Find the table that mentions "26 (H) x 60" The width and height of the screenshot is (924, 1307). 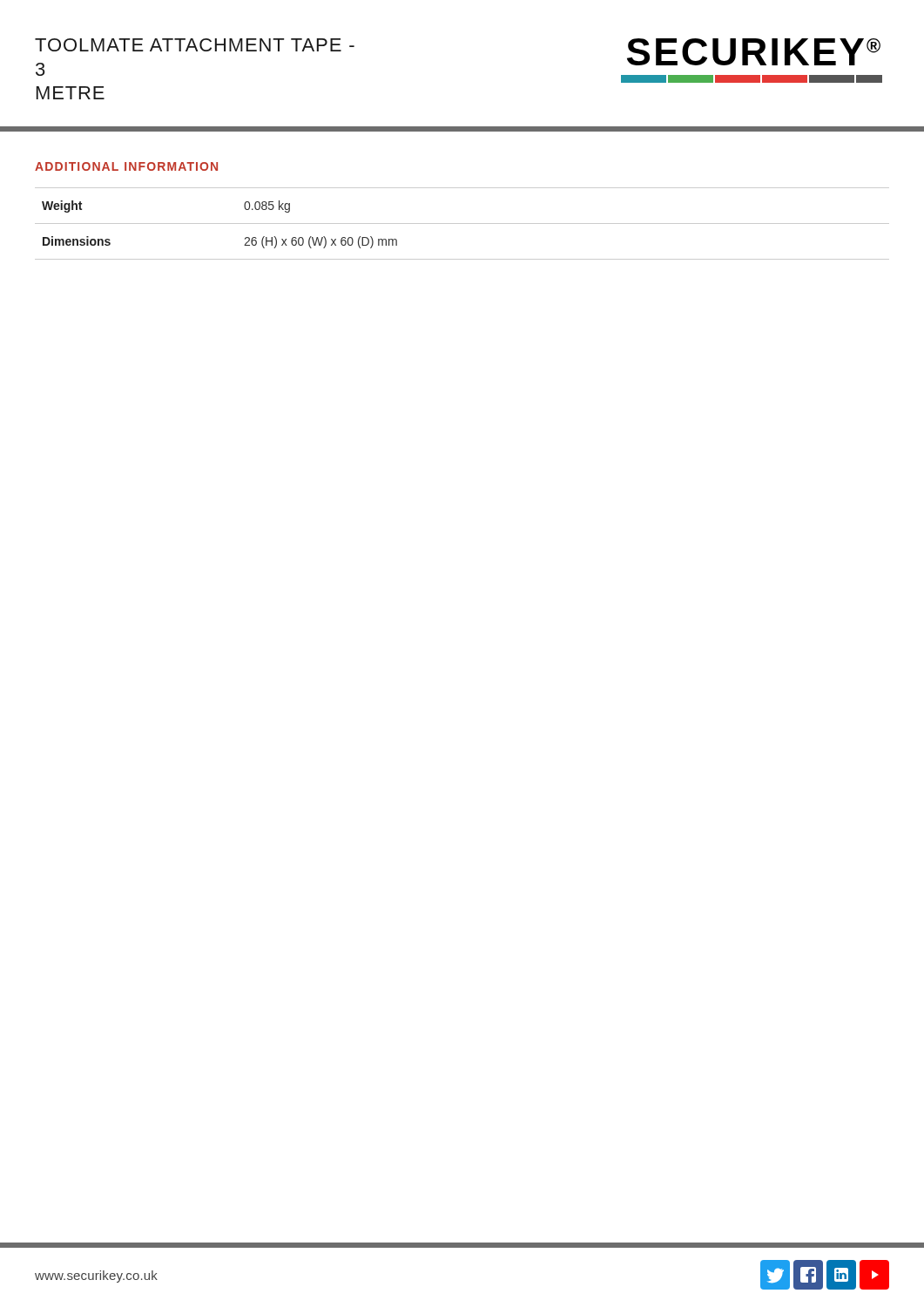[x=462, y=223]
